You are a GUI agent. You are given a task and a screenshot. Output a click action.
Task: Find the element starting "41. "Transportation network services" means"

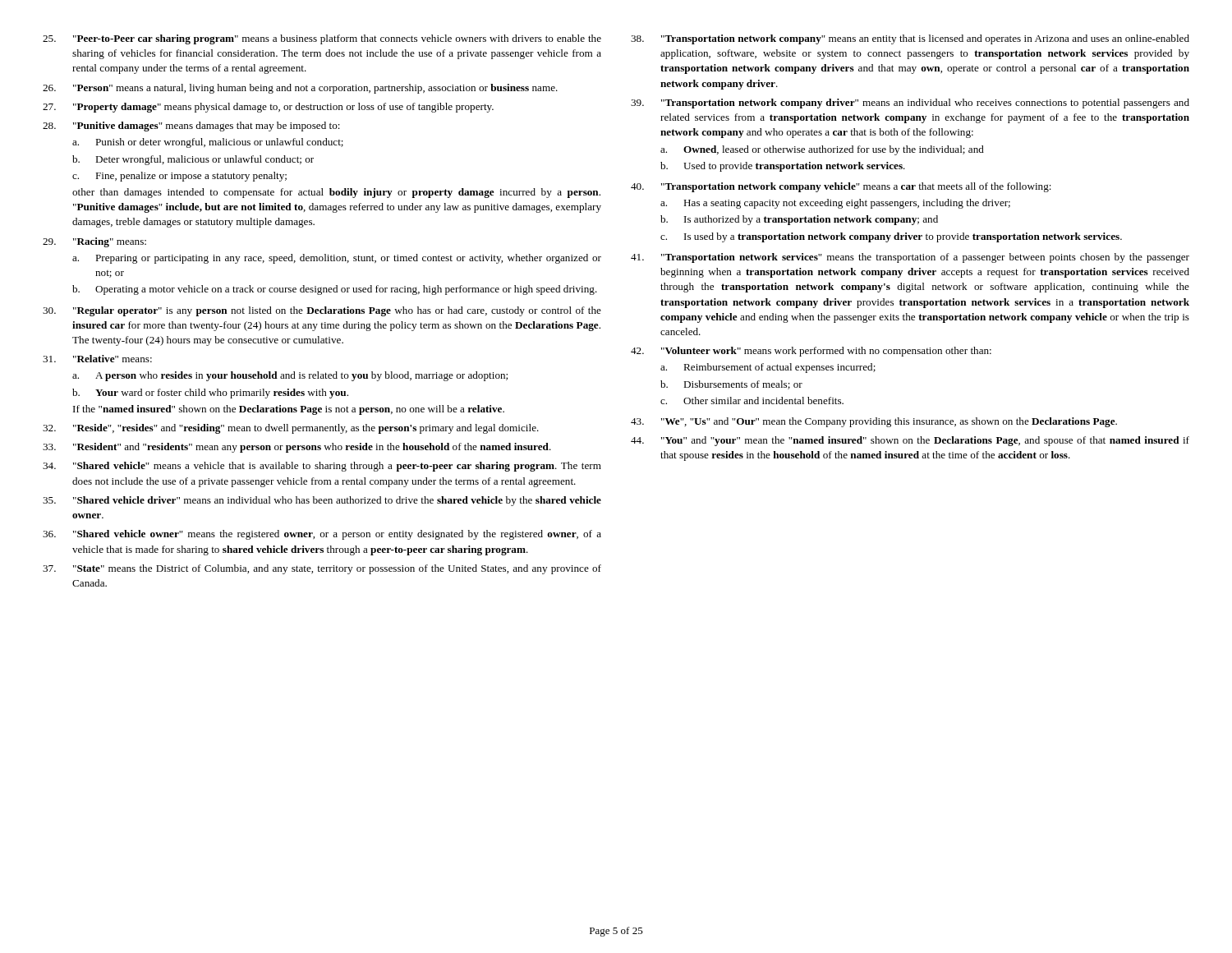910,295
